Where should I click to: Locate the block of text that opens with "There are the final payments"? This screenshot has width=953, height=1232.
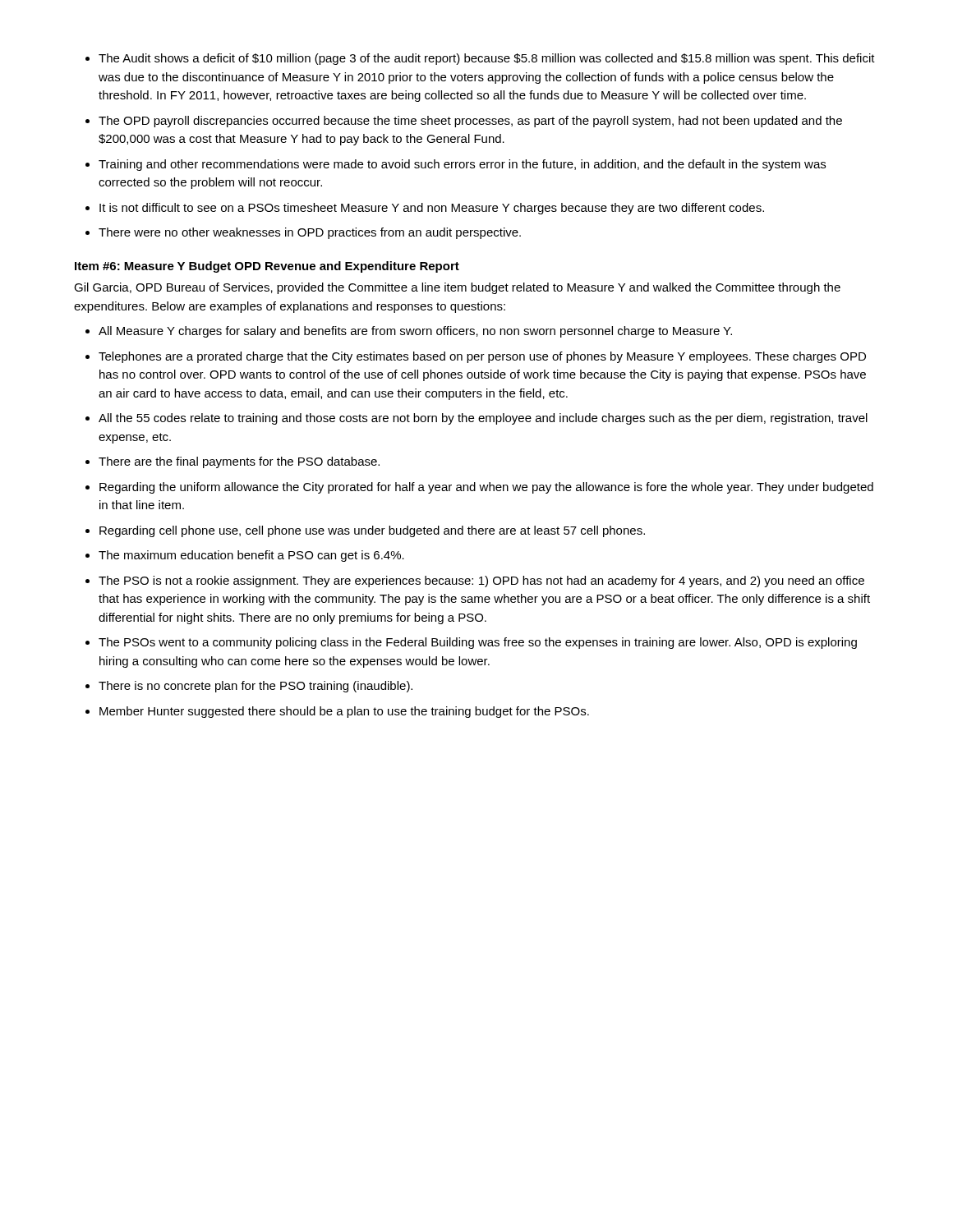tap(239, 462)
